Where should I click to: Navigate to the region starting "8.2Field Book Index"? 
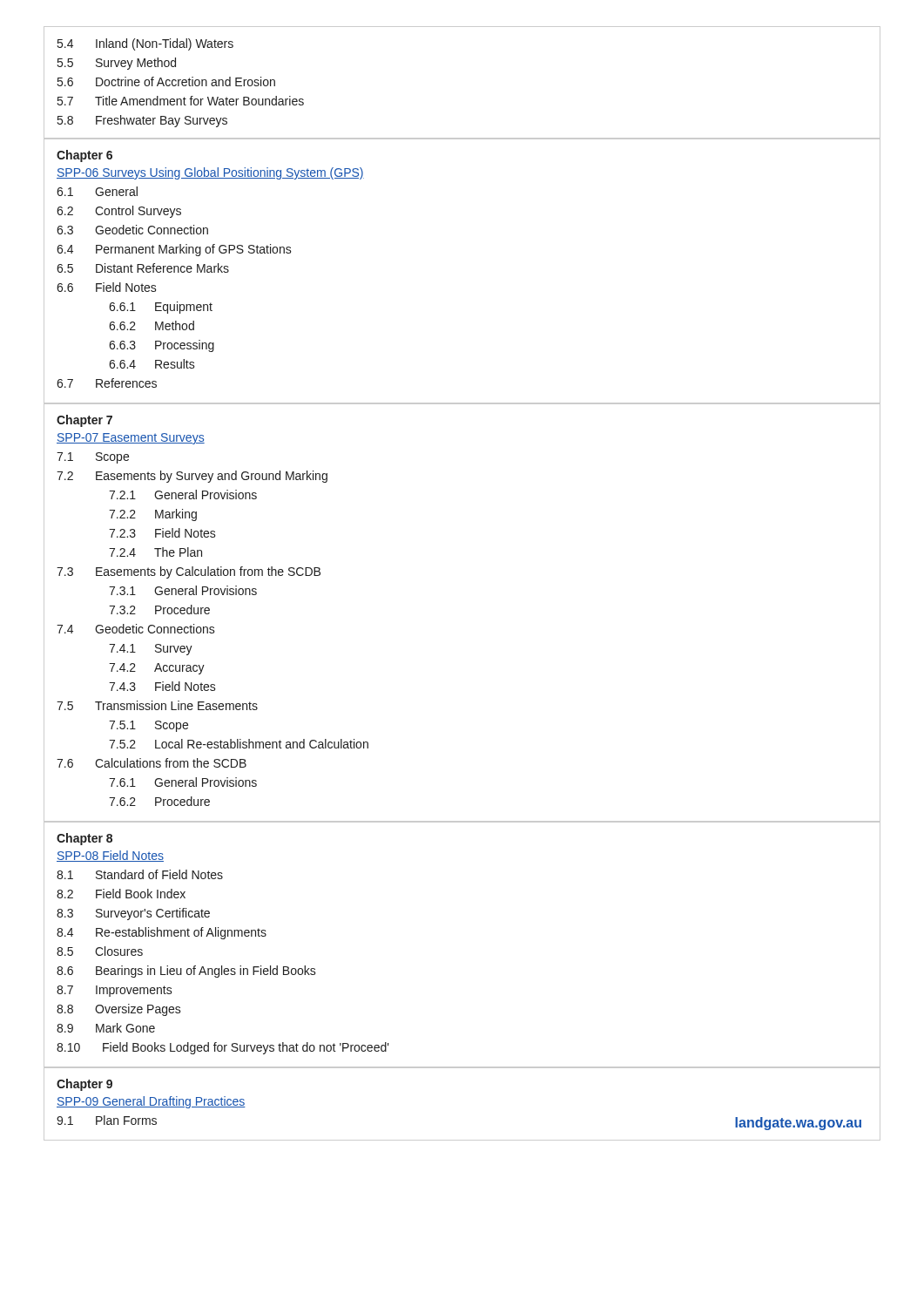[x=121, y=894]
